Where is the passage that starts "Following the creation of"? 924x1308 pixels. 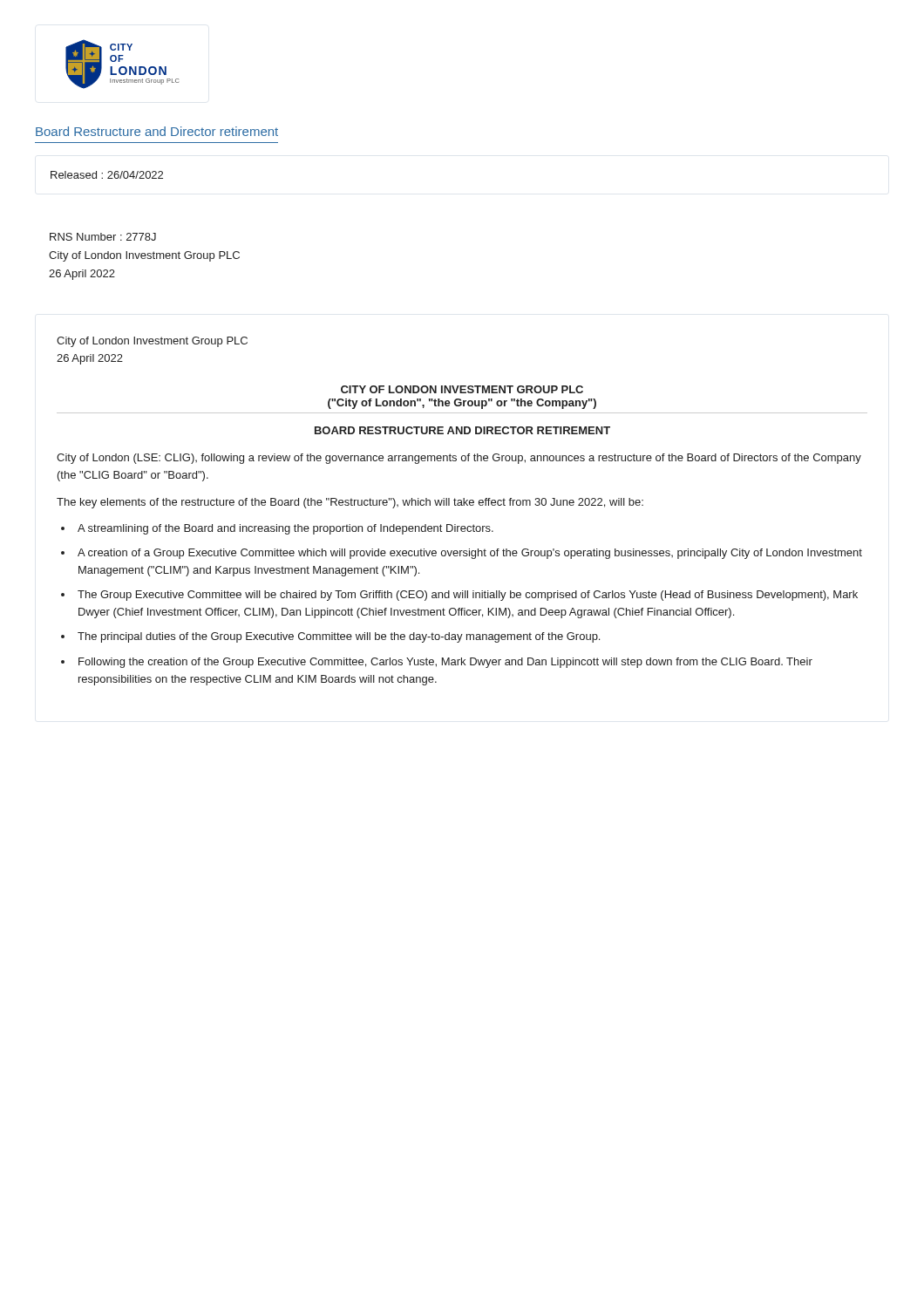click(445, 670)
